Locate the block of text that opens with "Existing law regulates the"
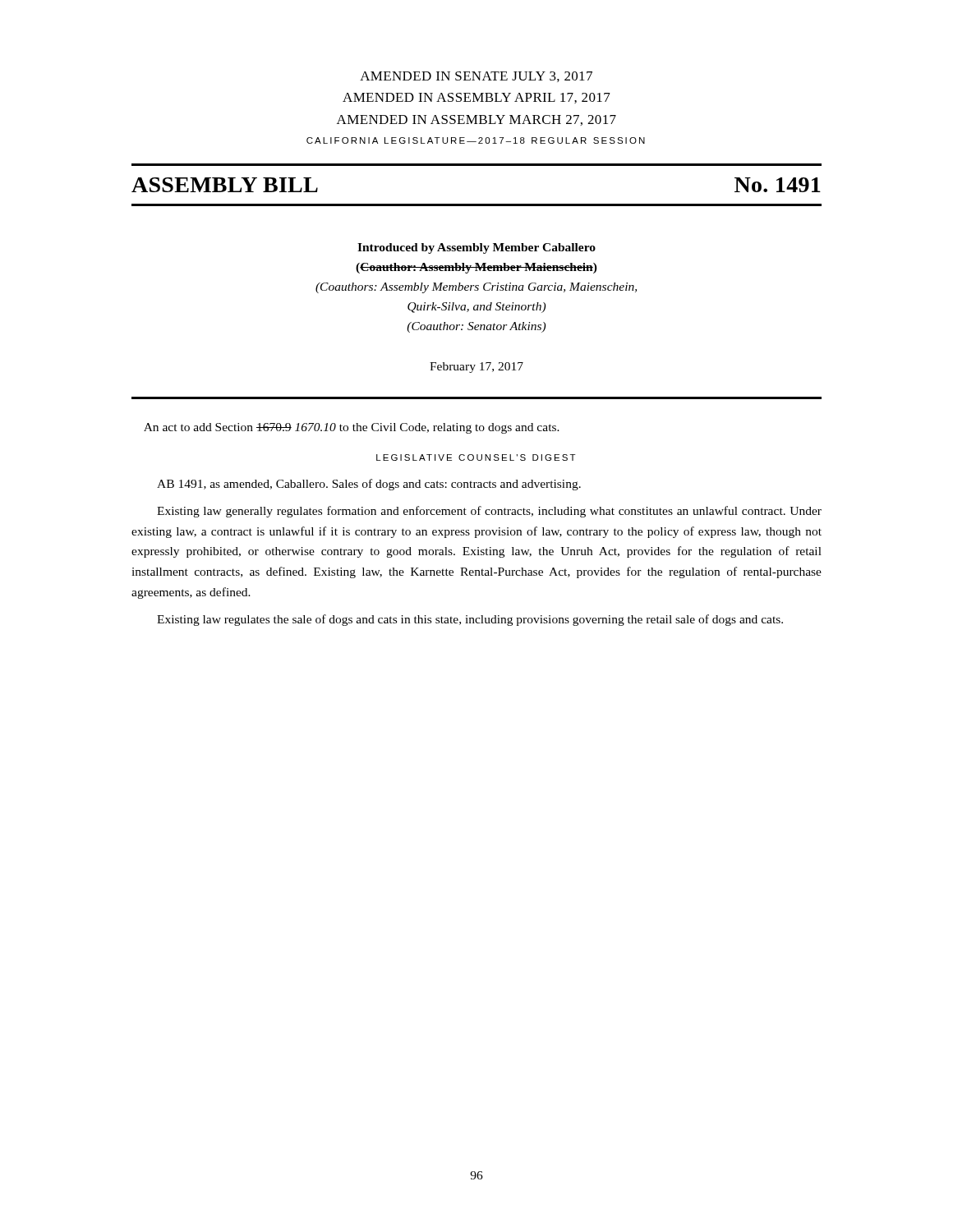Viewport: 953px width, 1232px height. [x=470, y=619]
